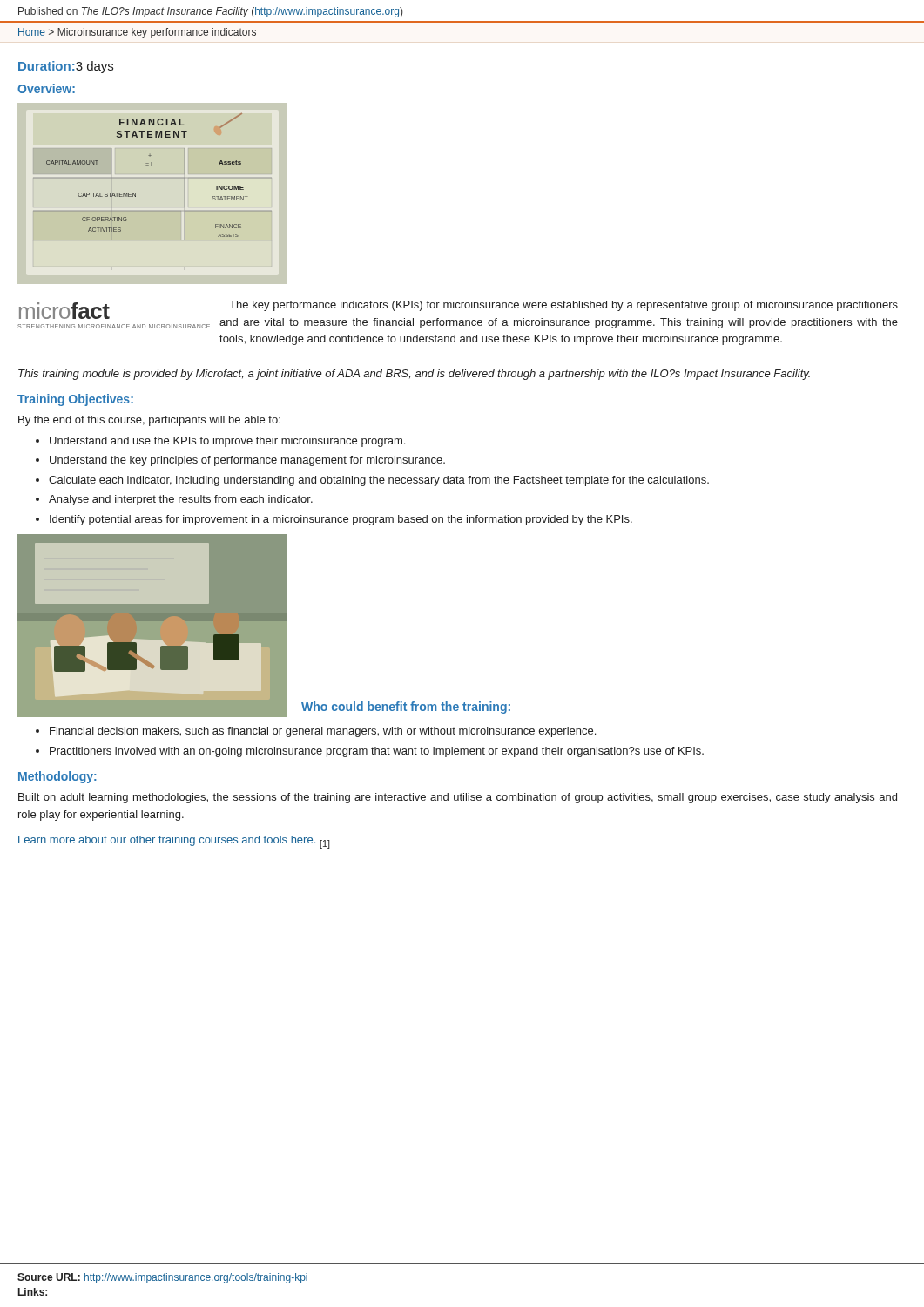
Task: Locate the list item that says "Practitioners involved with an on-going microinsurance program"
Action: [377, 750]
